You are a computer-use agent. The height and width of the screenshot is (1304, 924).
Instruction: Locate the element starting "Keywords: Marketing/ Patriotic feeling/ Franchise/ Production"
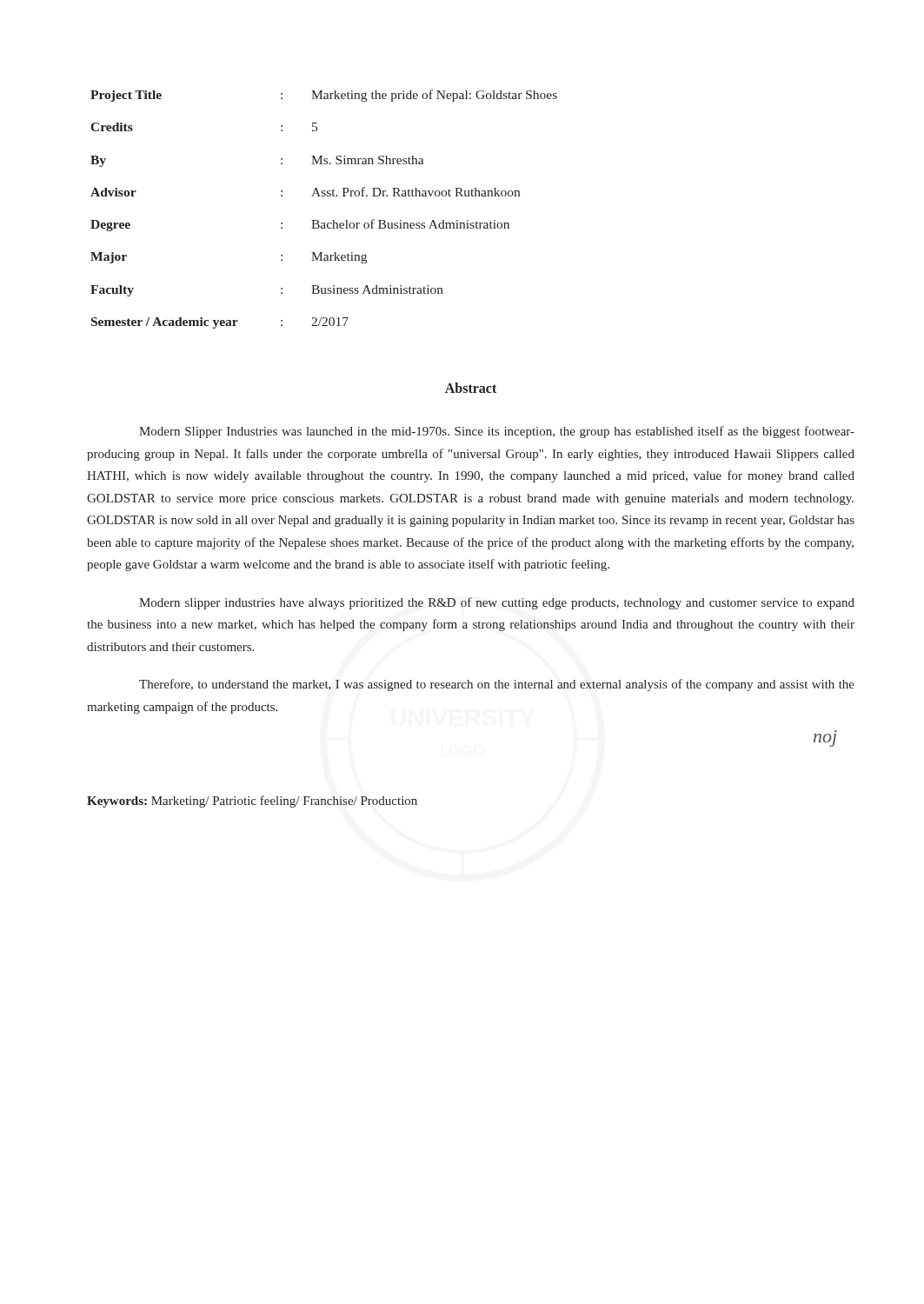click(x=252, y=801)
